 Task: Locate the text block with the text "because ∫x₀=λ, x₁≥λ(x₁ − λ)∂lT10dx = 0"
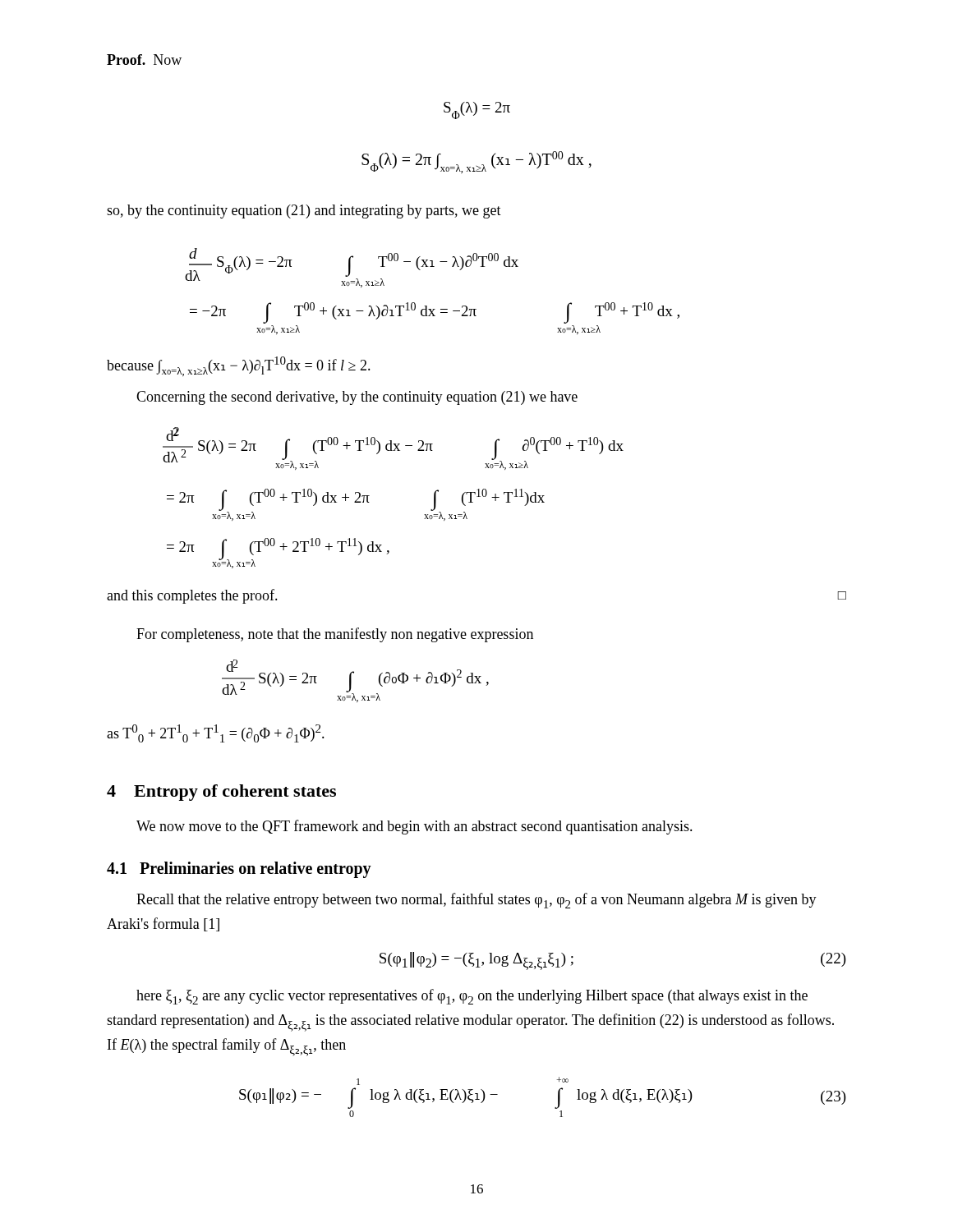pyautogui.click(x=239, y=365)
